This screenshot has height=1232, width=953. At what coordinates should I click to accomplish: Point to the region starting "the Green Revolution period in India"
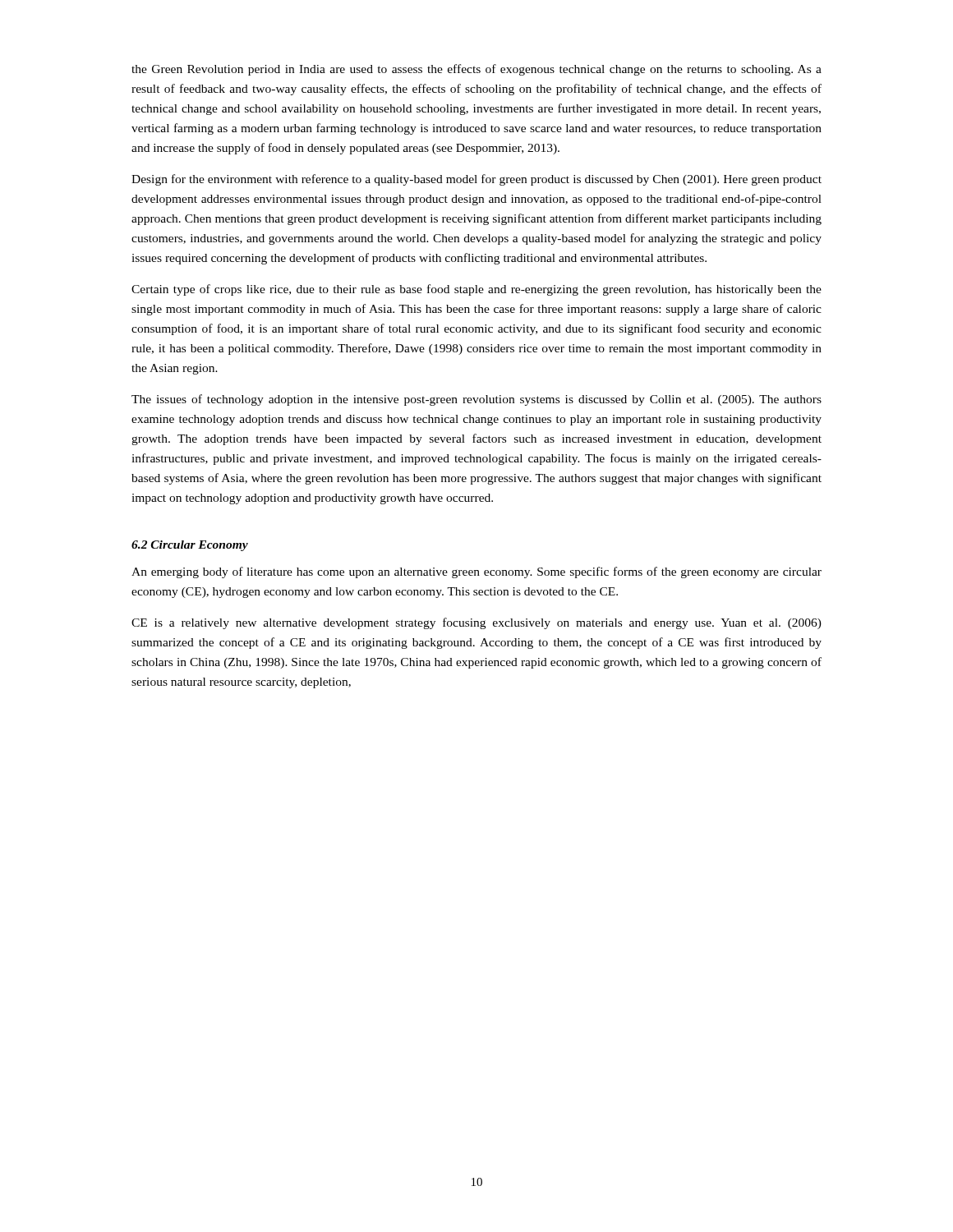click(x=476, y=108)
